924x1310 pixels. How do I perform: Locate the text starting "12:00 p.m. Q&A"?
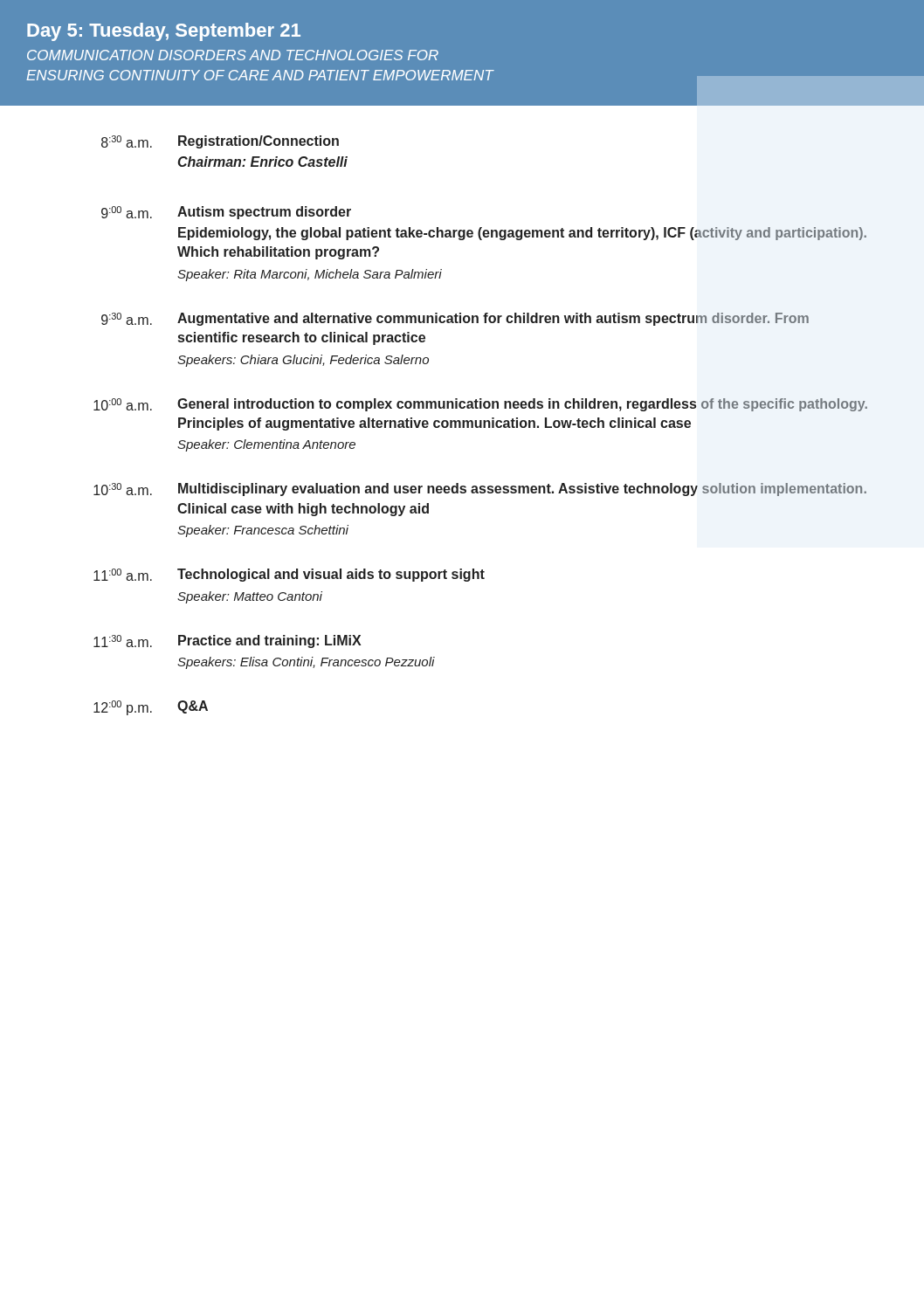pos(151,708)
